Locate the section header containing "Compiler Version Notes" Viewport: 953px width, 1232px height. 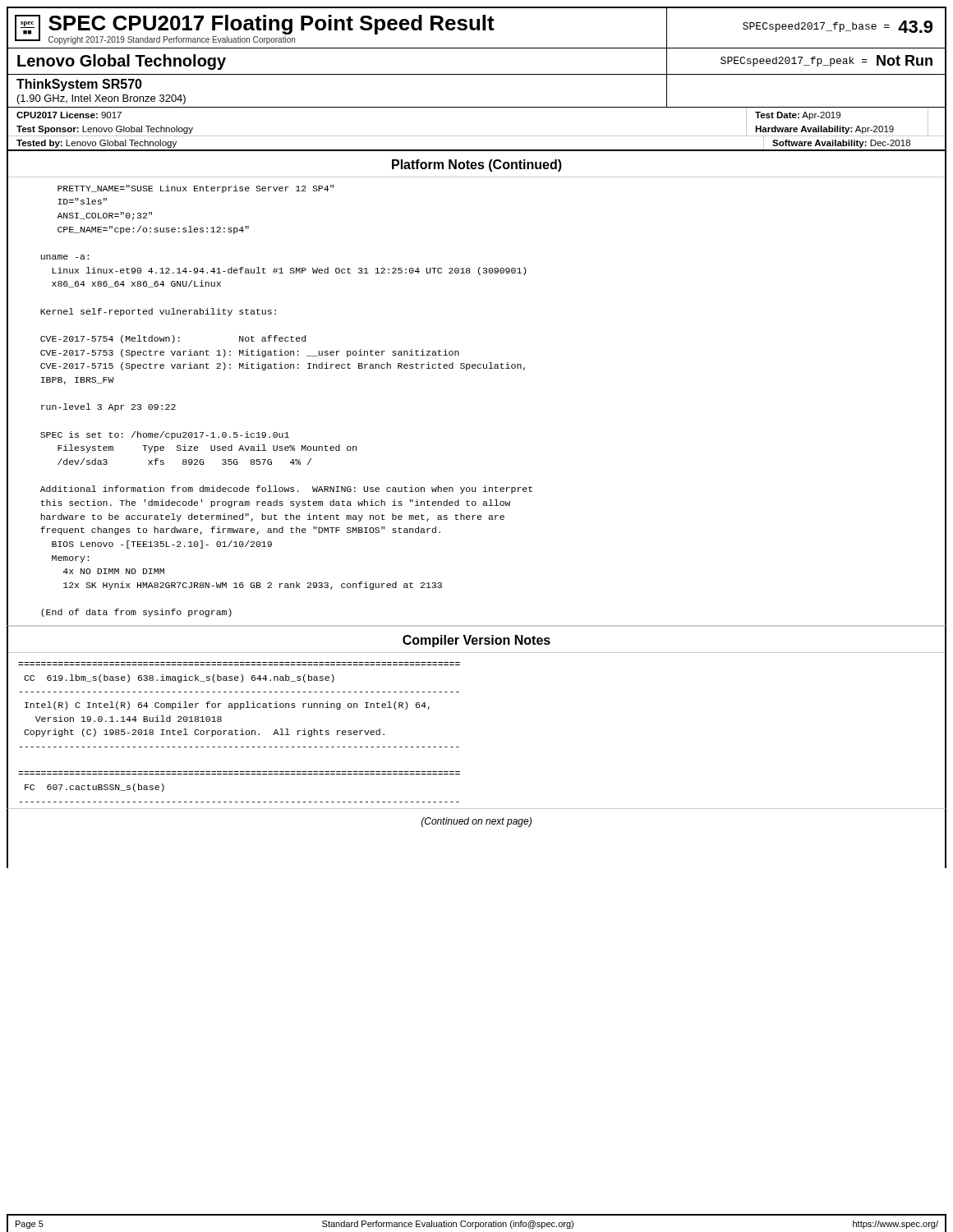(x=476, y=640)
